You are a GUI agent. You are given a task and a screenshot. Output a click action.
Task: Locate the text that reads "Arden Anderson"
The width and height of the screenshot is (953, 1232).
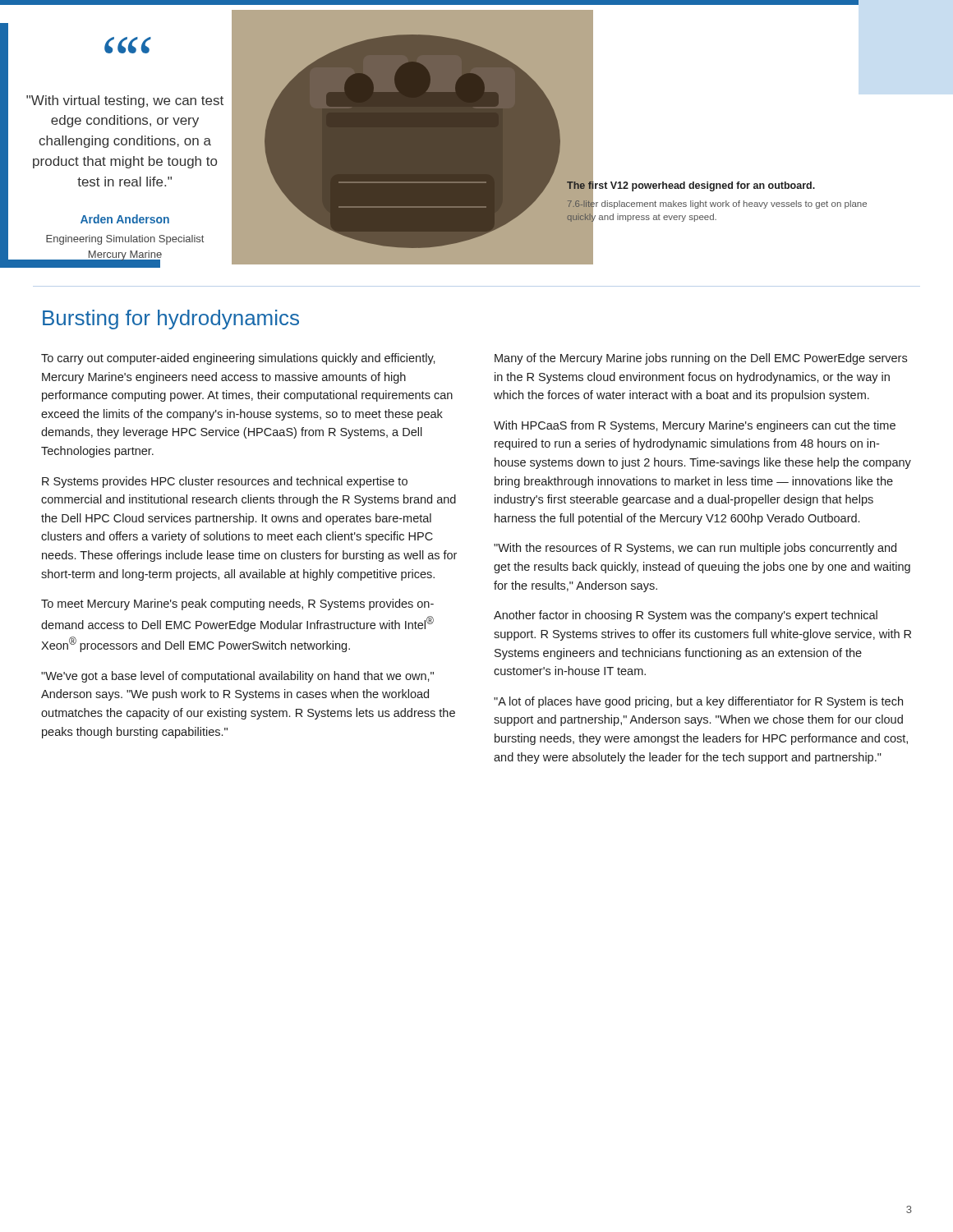tap(125, 220)
